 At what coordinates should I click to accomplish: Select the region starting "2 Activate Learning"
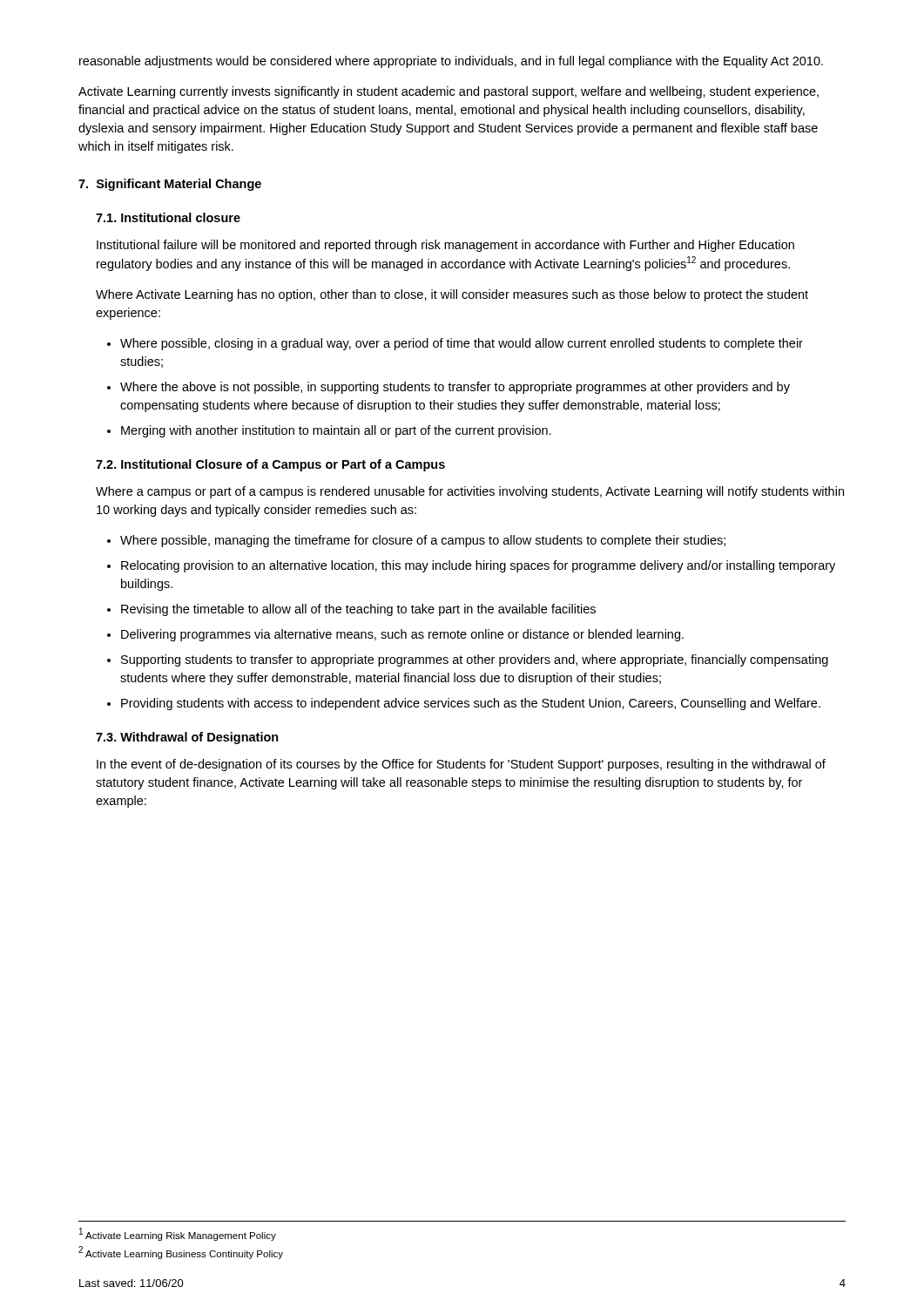click(181, 1252)
